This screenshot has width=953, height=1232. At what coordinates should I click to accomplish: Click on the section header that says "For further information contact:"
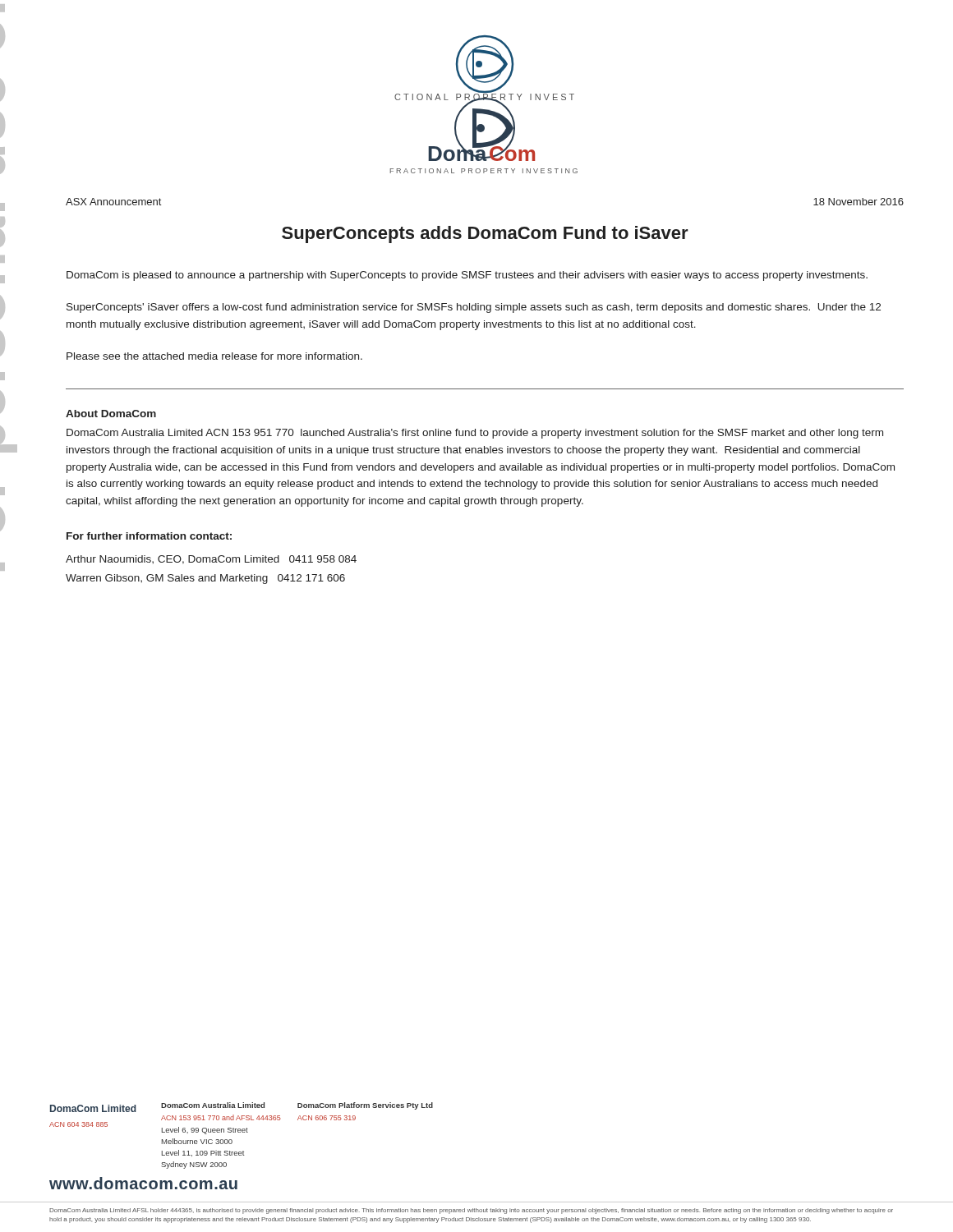click(x=149, y=536)
